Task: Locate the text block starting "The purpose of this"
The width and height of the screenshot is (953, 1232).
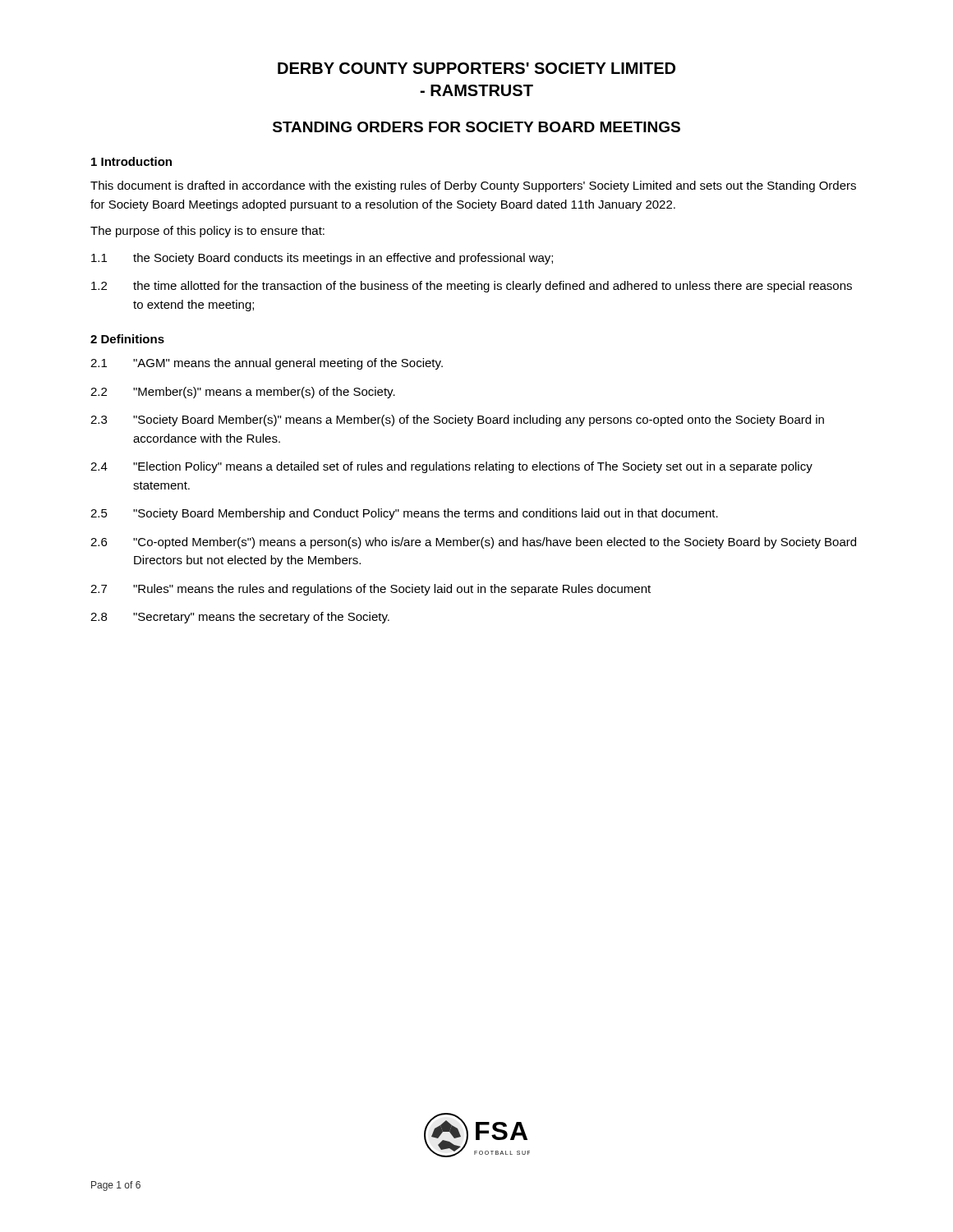Action: [208, 230]
